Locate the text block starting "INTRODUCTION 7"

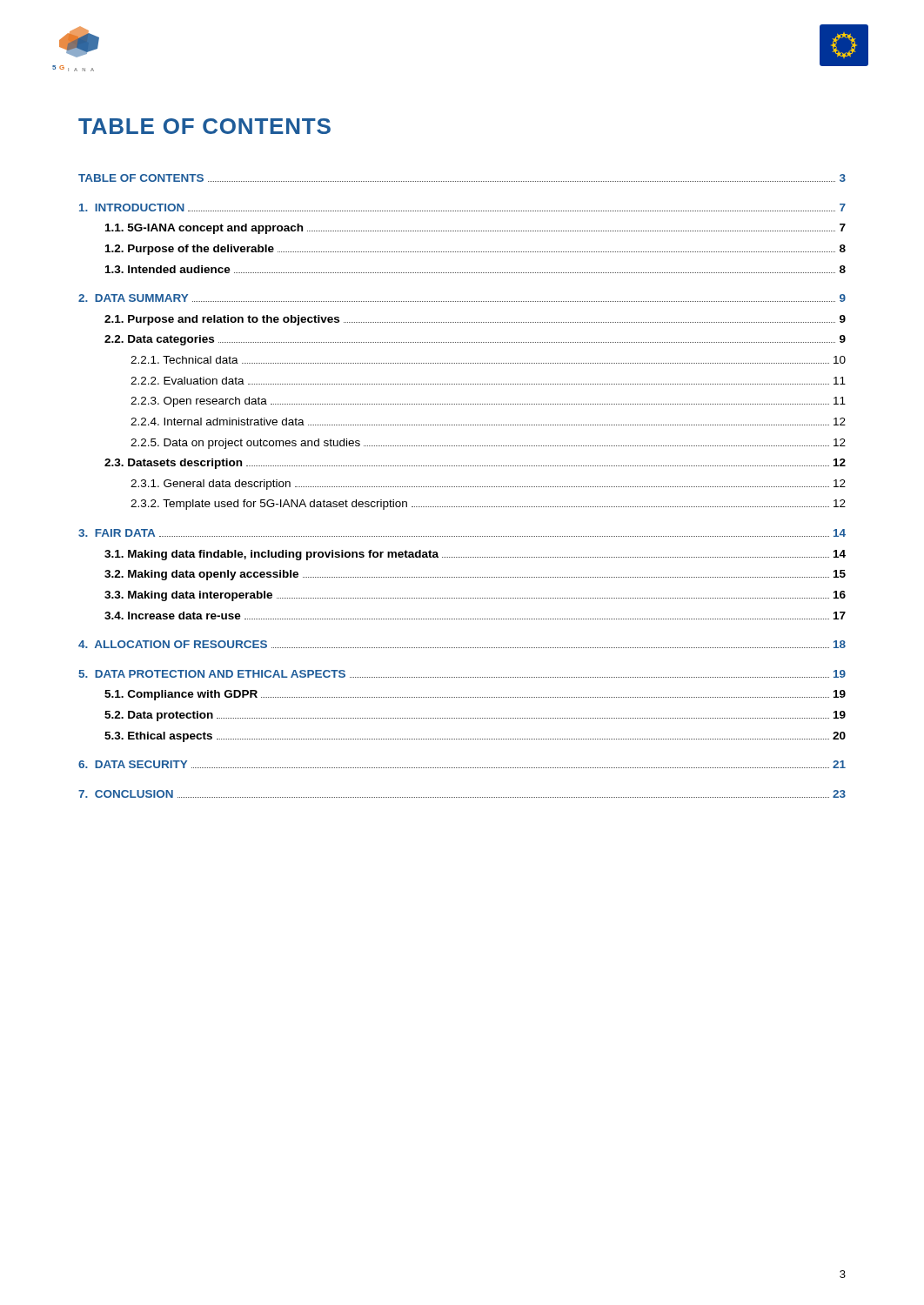462,207
